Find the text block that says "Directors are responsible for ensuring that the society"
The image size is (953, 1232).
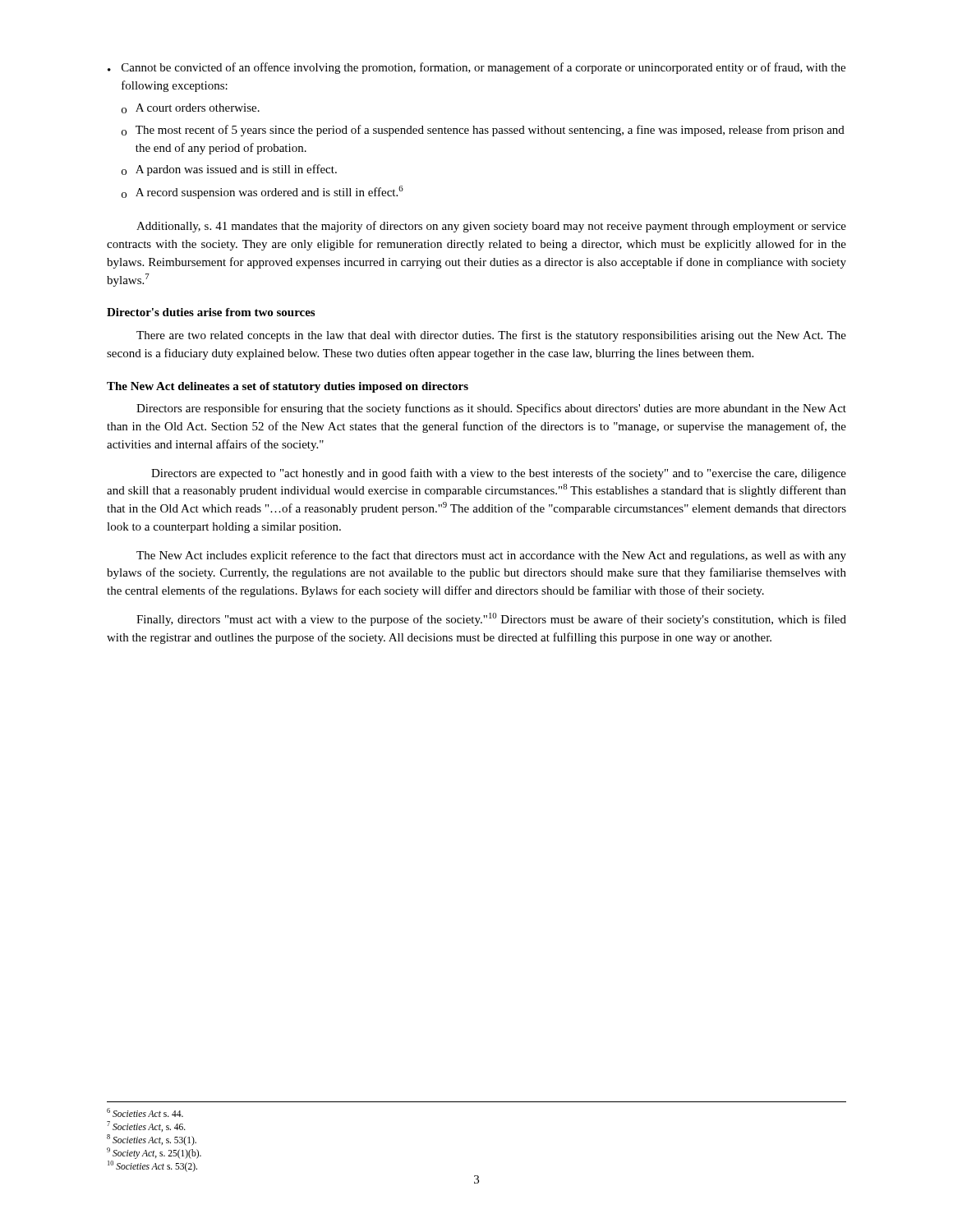(476, 427)
